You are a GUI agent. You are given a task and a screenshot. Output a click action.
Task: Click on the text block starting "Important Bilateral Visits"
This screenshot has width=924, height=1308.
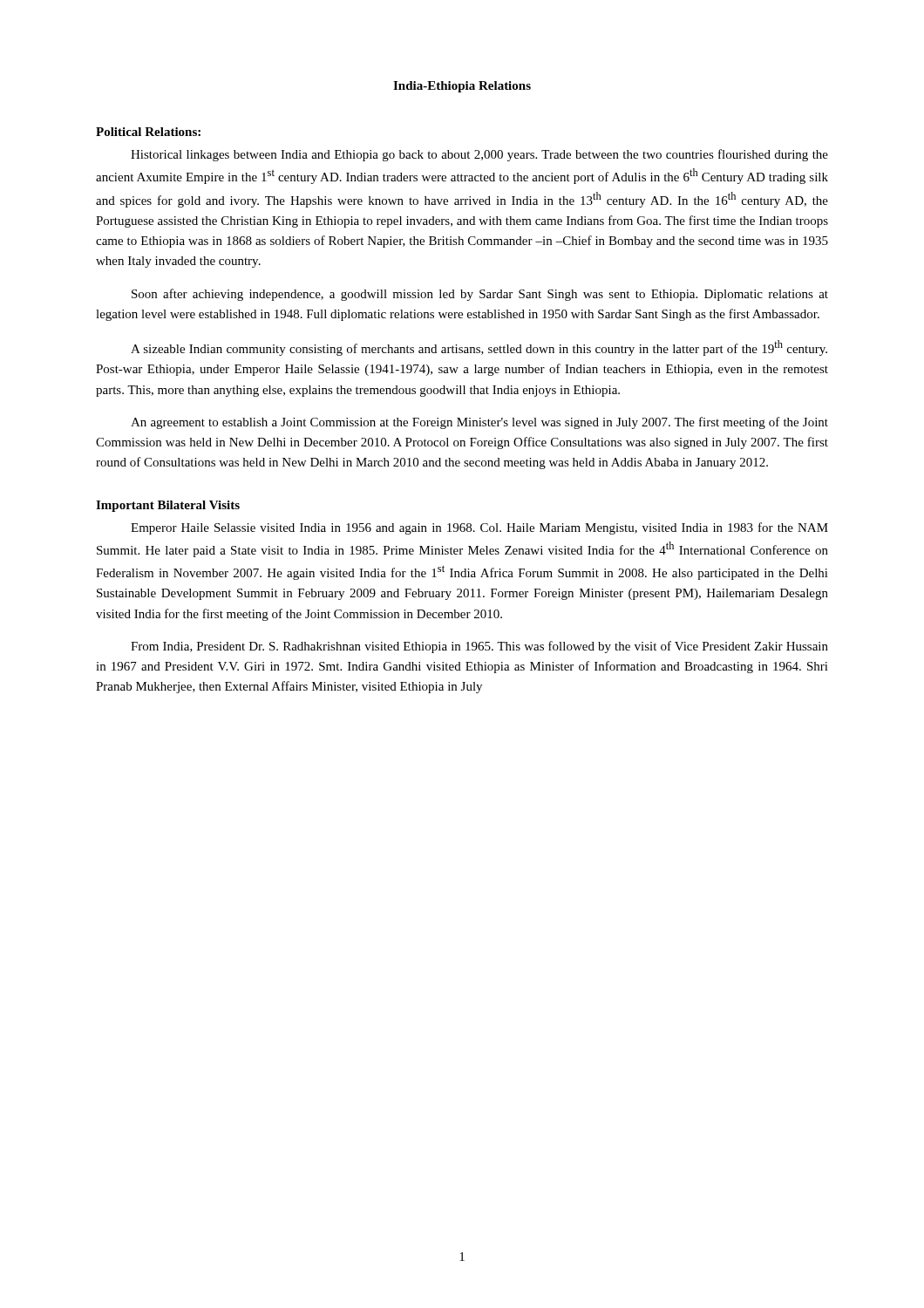168,504
